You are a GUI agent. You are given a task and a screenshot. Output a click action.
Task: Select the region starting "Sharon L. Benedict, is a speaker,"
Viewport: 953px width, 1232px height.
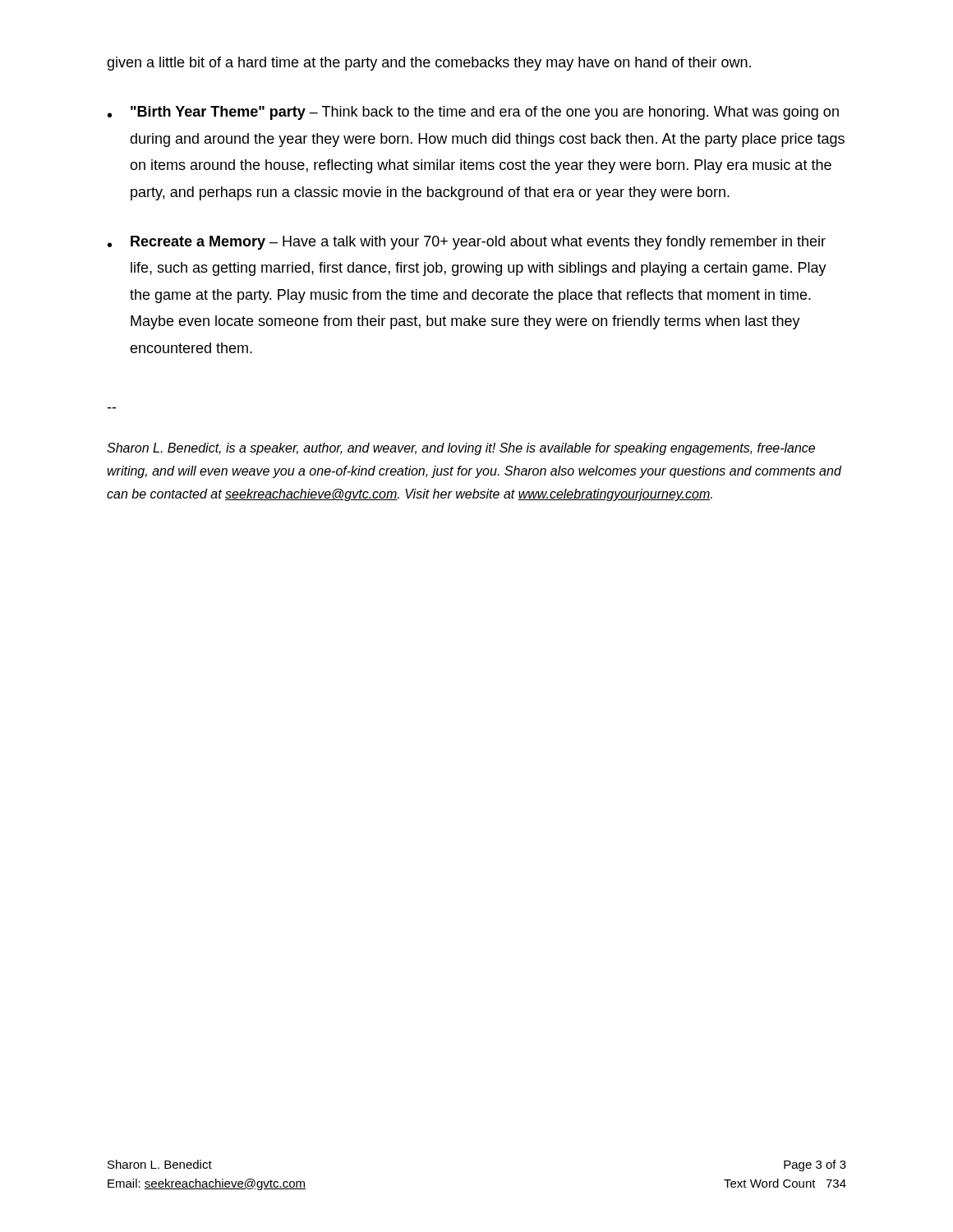click(474, 471)
